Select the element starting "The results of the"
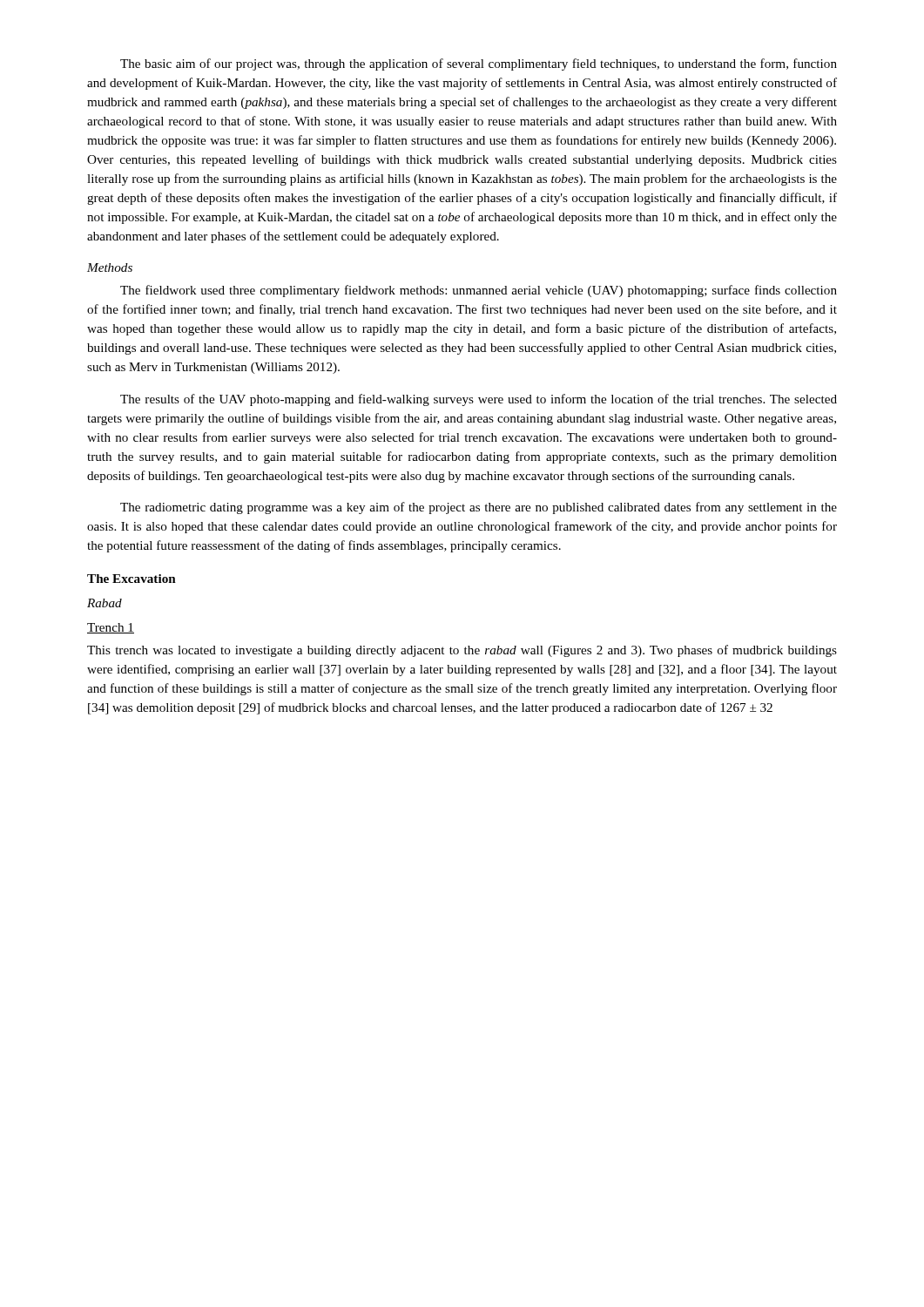This screenshot has width=924, height=1307. 462,437
